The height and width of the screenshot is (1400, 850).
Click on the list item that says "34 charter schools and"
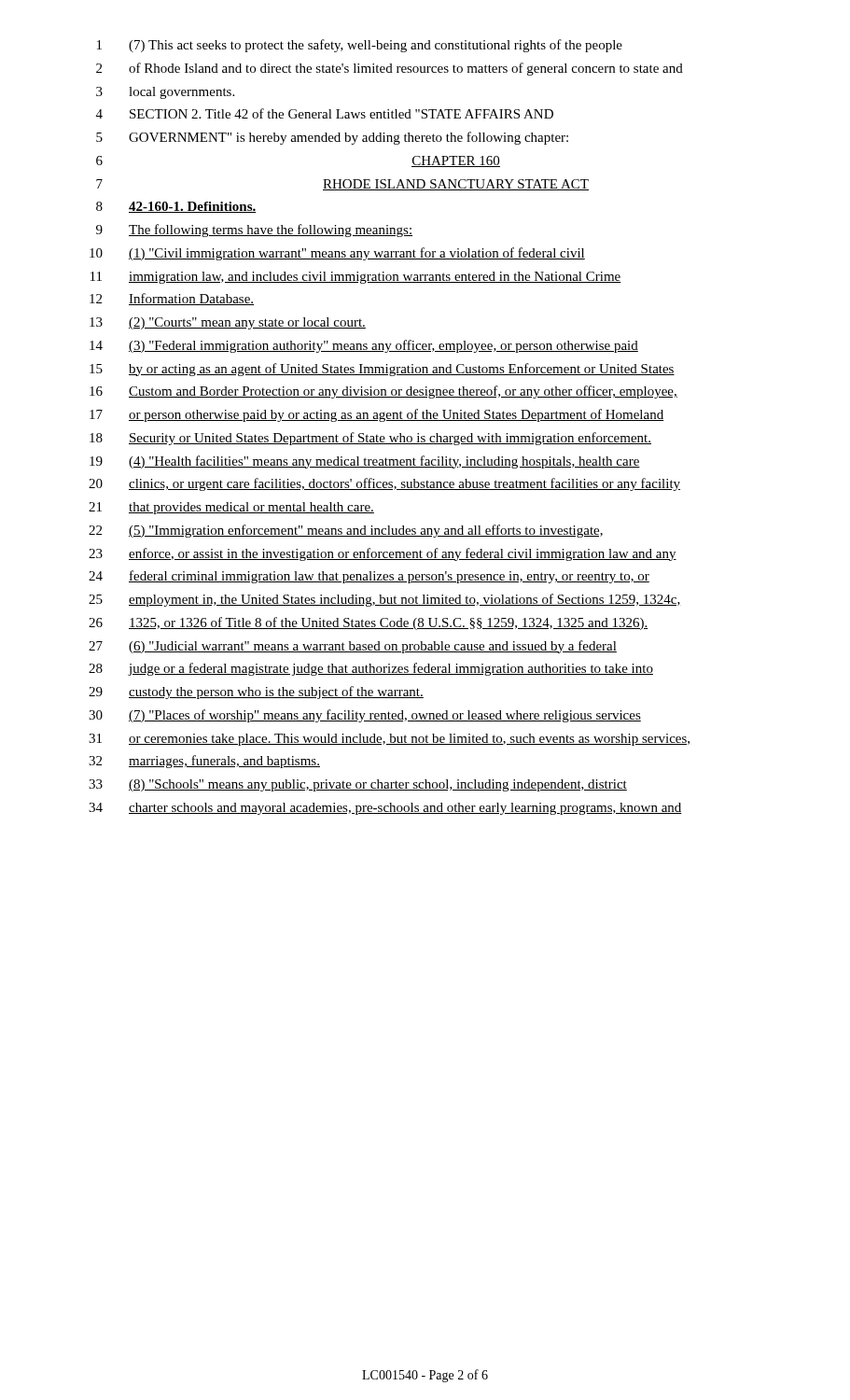(x=425, y=807)
